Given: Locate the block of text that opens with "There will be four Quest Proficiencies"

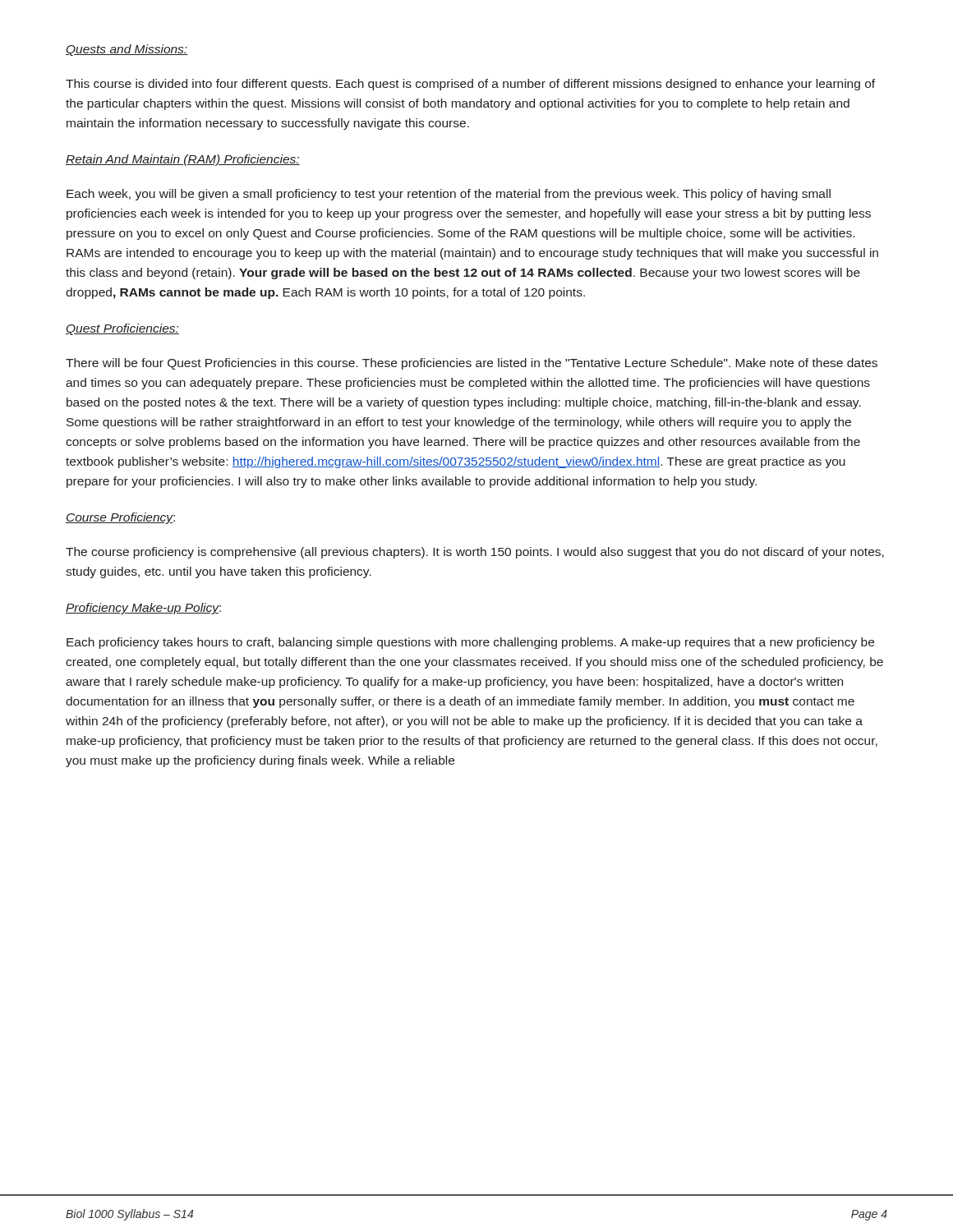Looking at the screenshot, I should coord(476,422).
